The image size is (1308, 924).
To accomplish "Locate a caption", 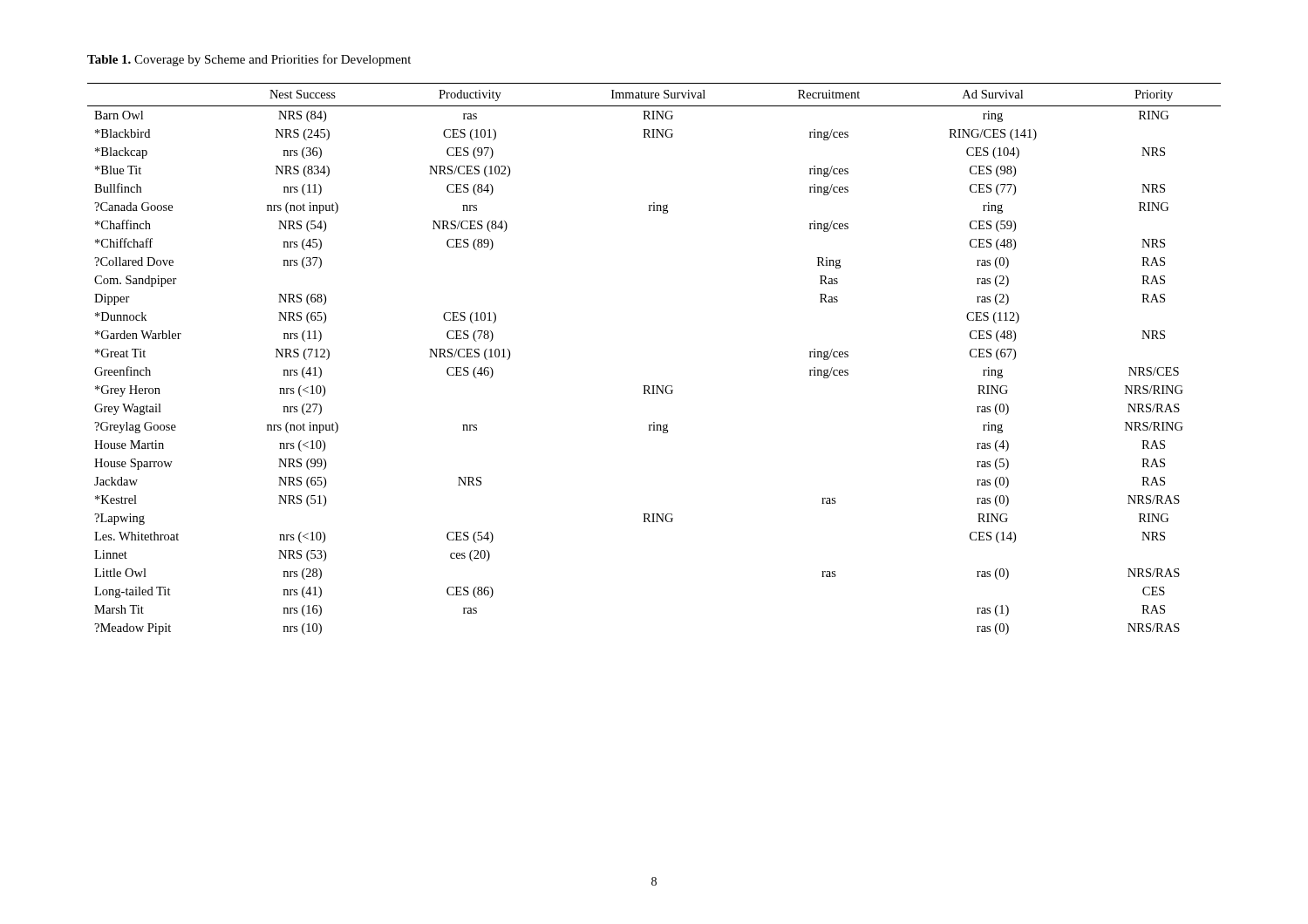I will 249,59.
